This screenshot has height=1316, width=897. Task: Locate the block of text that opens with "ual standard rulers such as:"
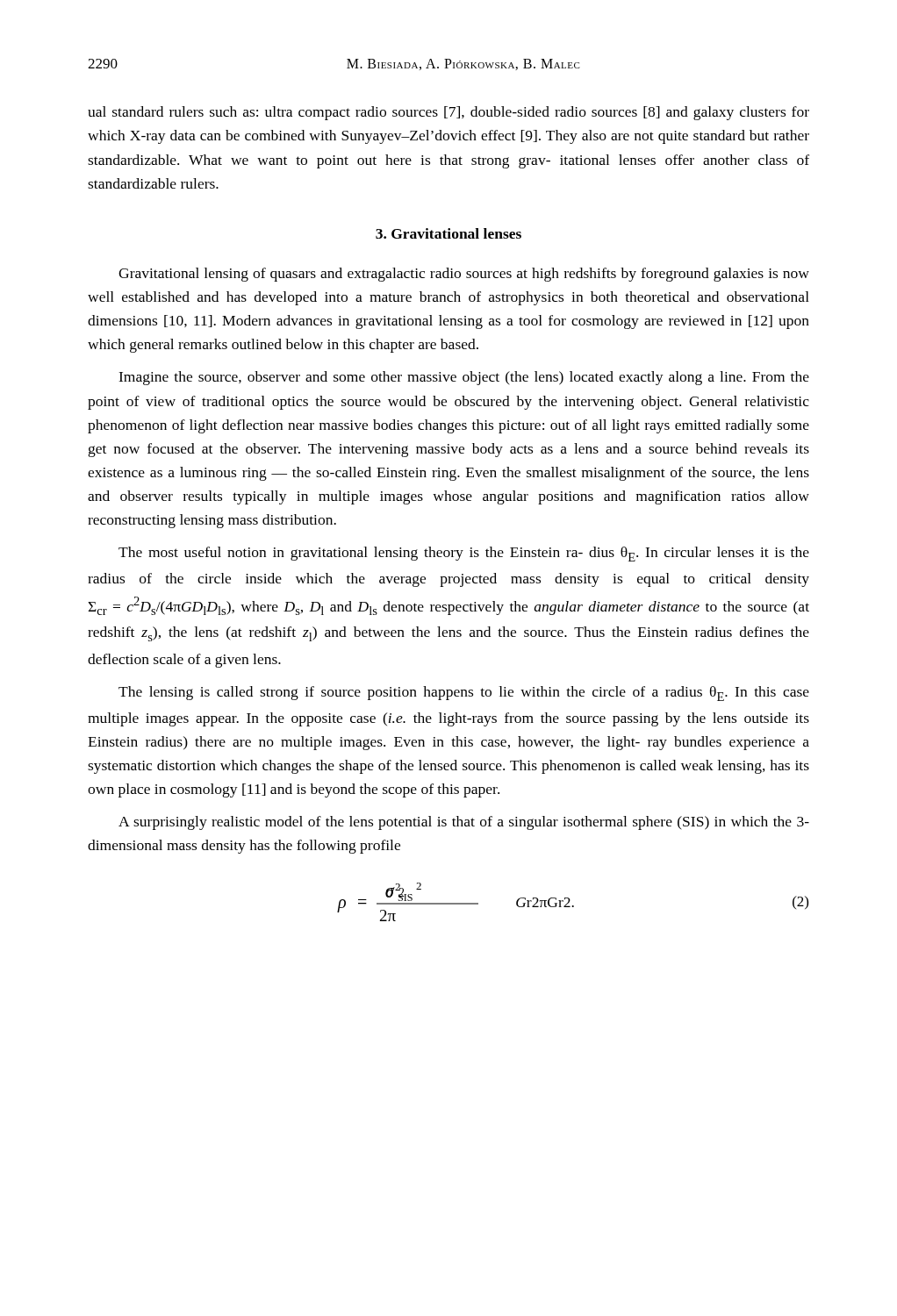448,148
